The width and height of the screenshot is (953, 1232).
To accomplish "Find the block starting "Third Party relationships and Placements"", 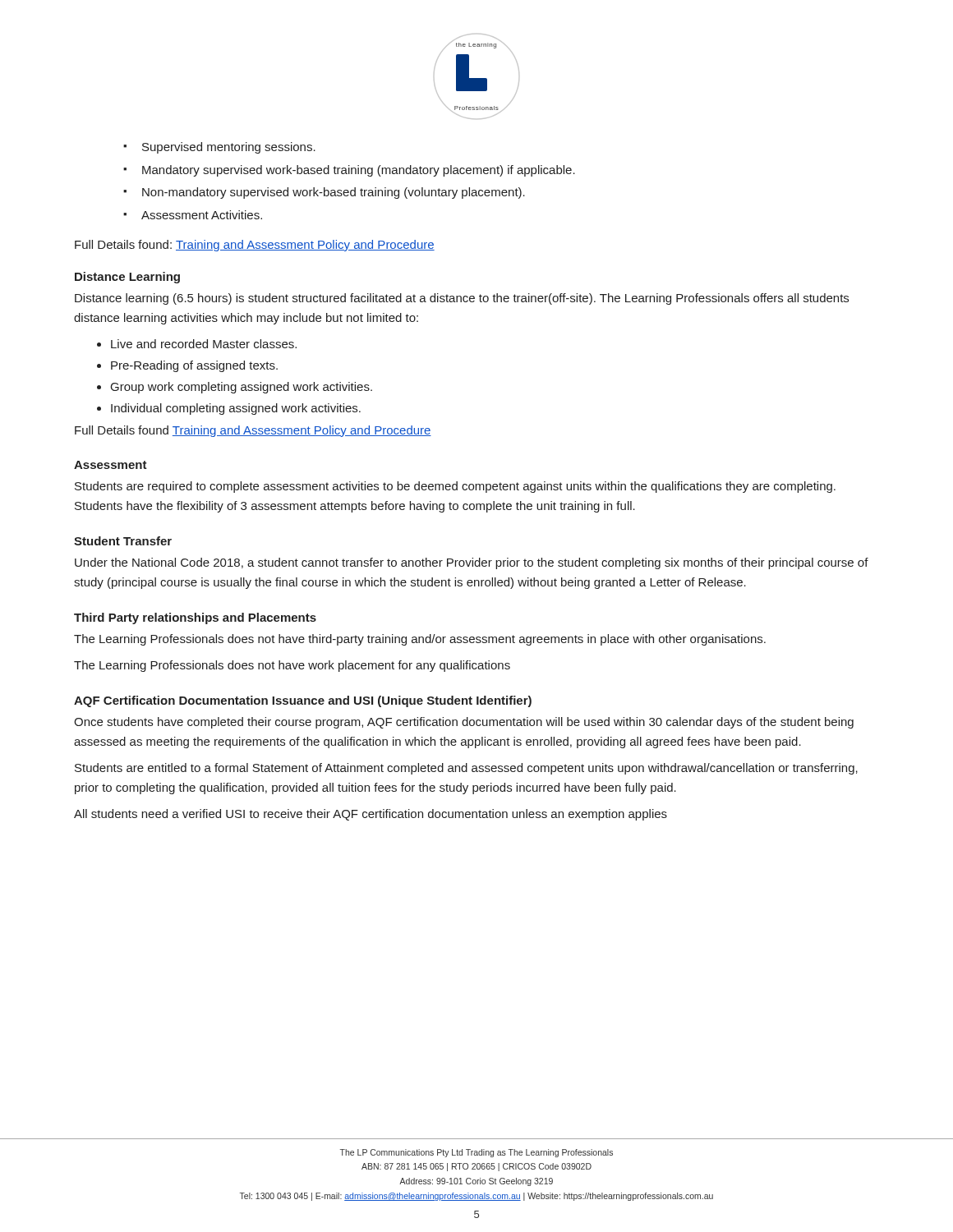I will point(195,617).
